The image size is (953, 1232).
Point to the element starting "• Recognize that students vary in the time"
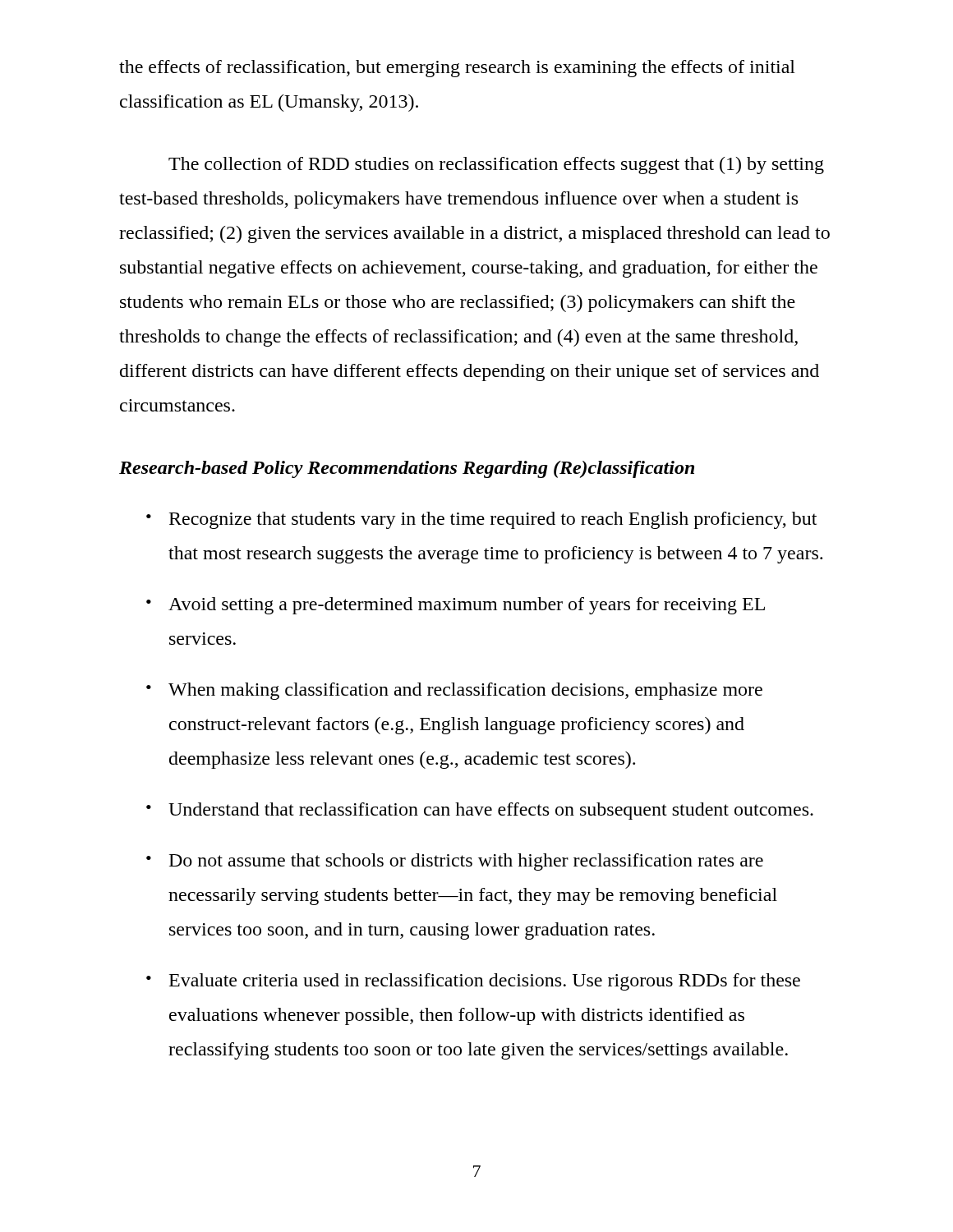click(490, 536)
